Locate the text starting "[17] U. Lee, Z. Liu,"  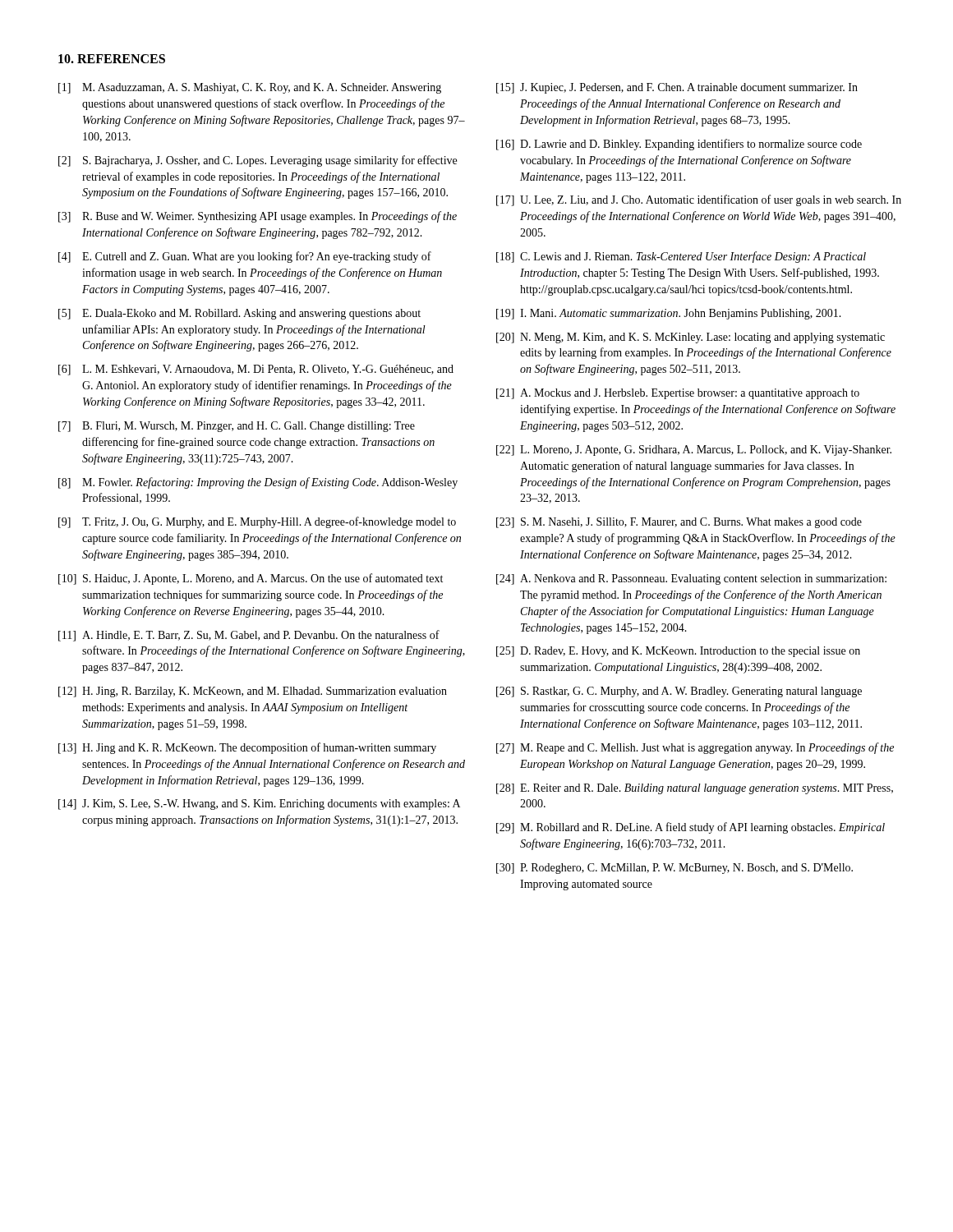[700, 217]
